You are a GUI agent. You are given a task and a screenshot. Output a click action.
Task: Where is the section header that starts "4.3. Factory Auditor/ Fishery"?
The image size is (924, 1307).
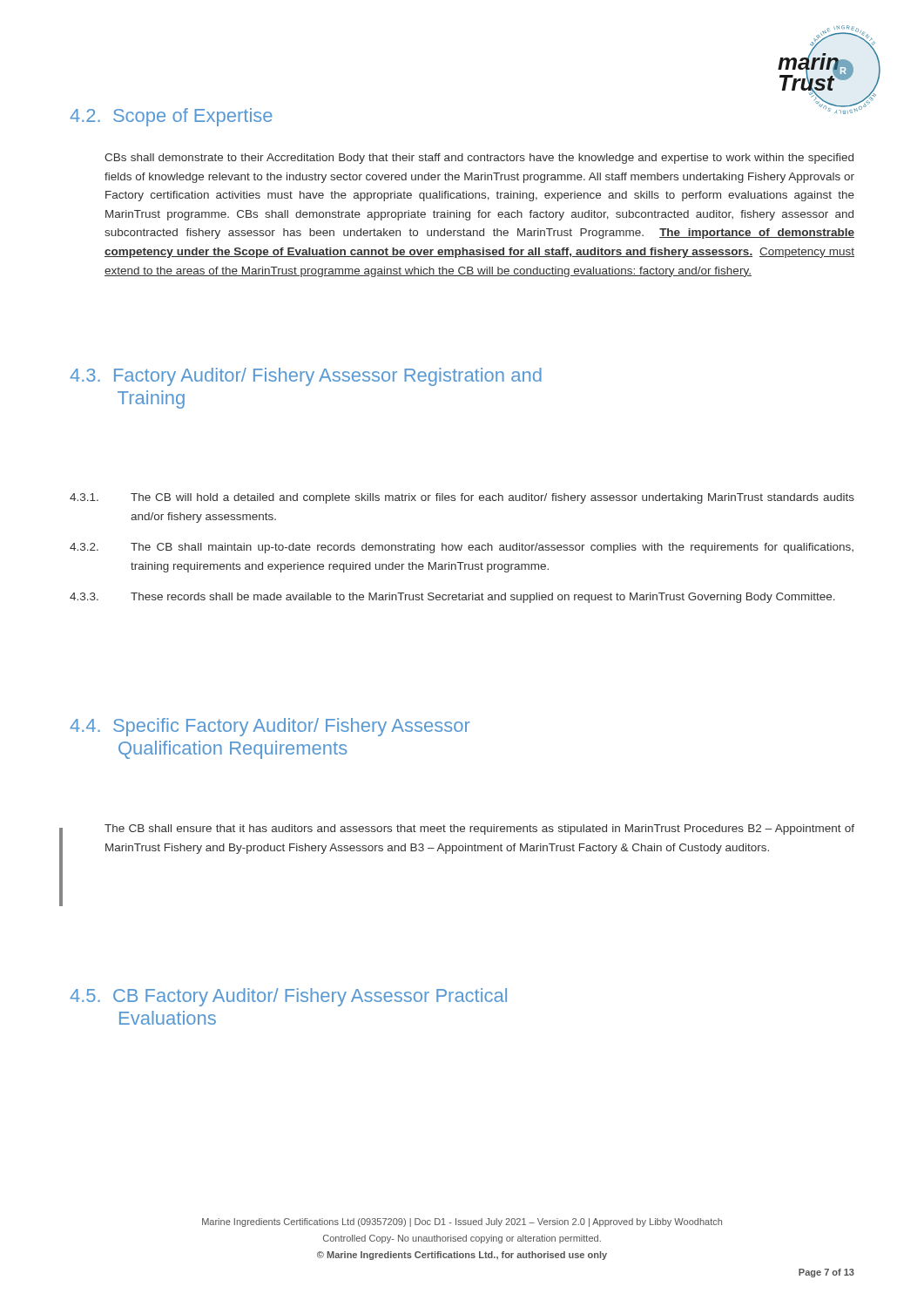(401, 387)
